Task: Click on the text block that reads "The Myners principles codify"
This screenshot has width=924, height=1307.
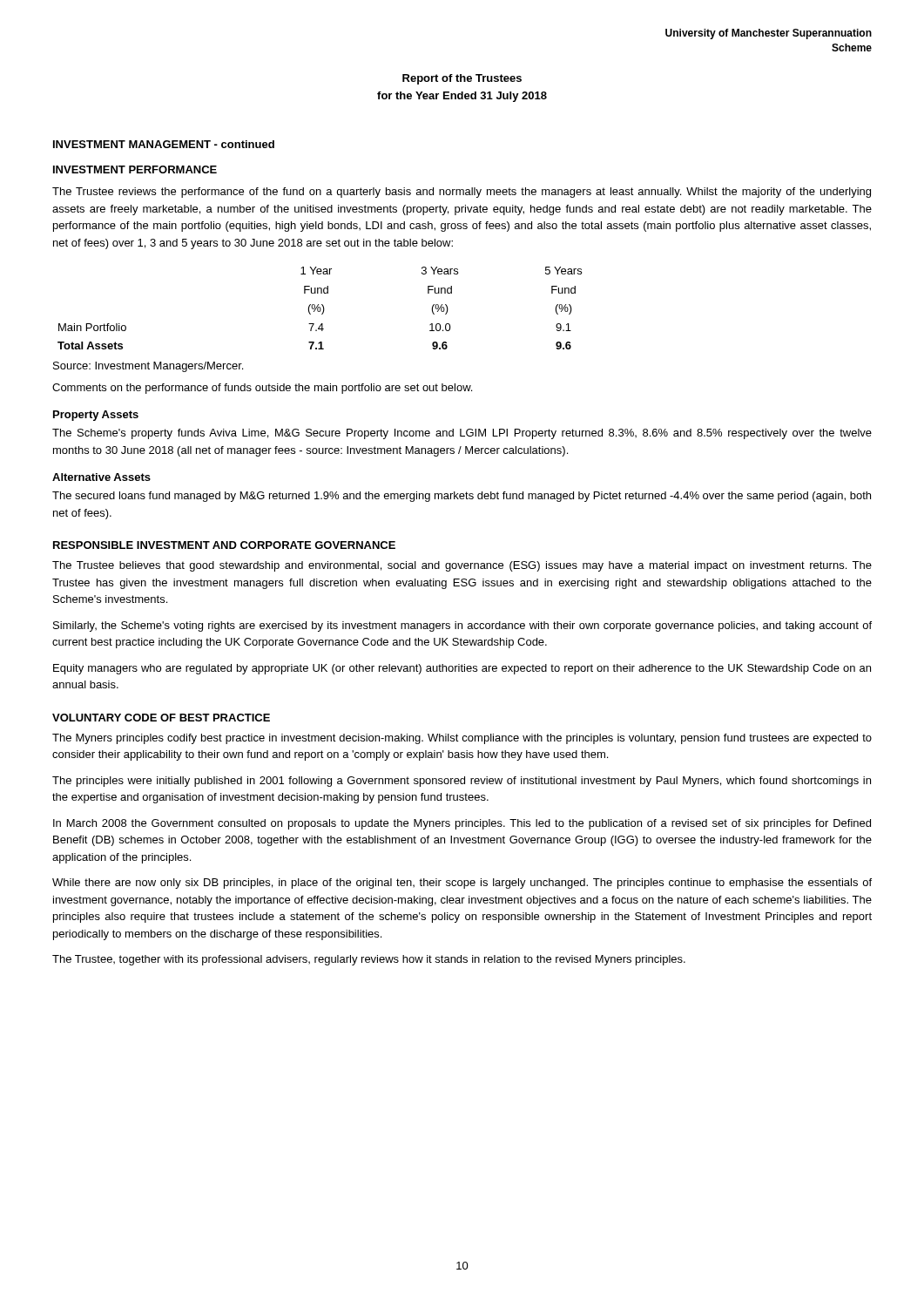Action: point(462,746)
